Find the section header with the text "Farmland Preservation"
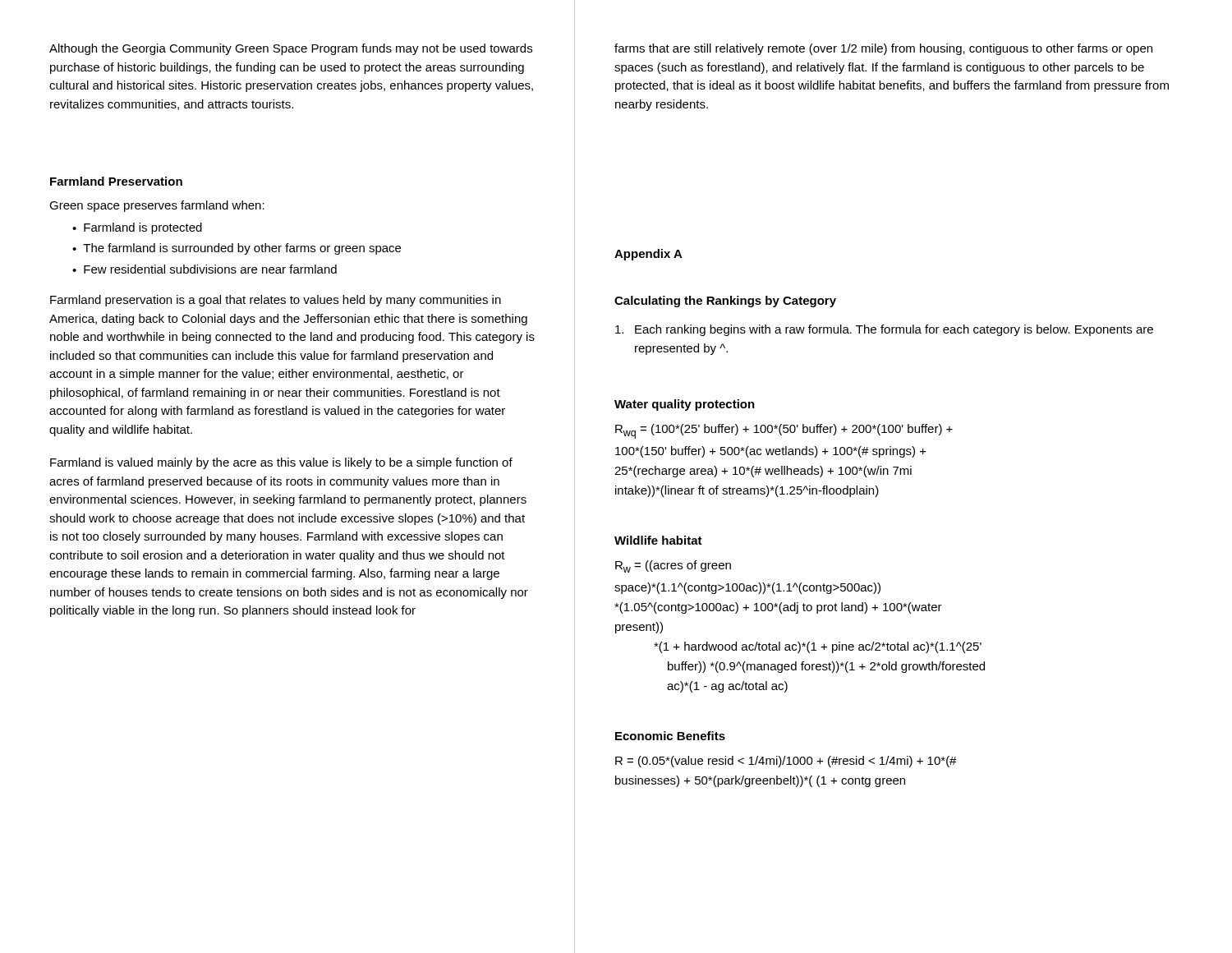 (116, 181)
